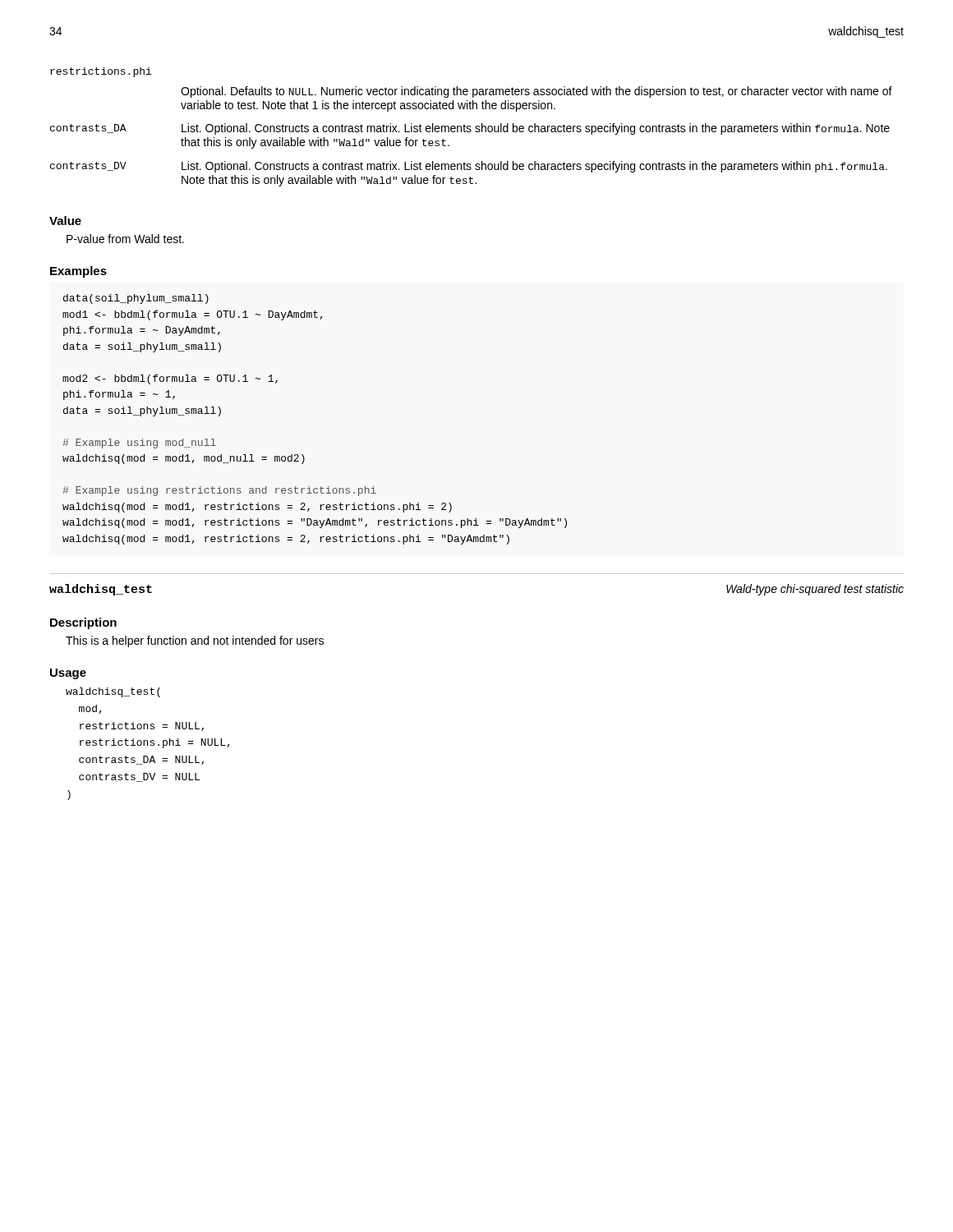Find the block on this page that starts "contrasts_DV List. Optional. Constructs a contrast matrix."
This screenshot has width=953, height=1232.
pyautogui.click(x=476, y=172)
